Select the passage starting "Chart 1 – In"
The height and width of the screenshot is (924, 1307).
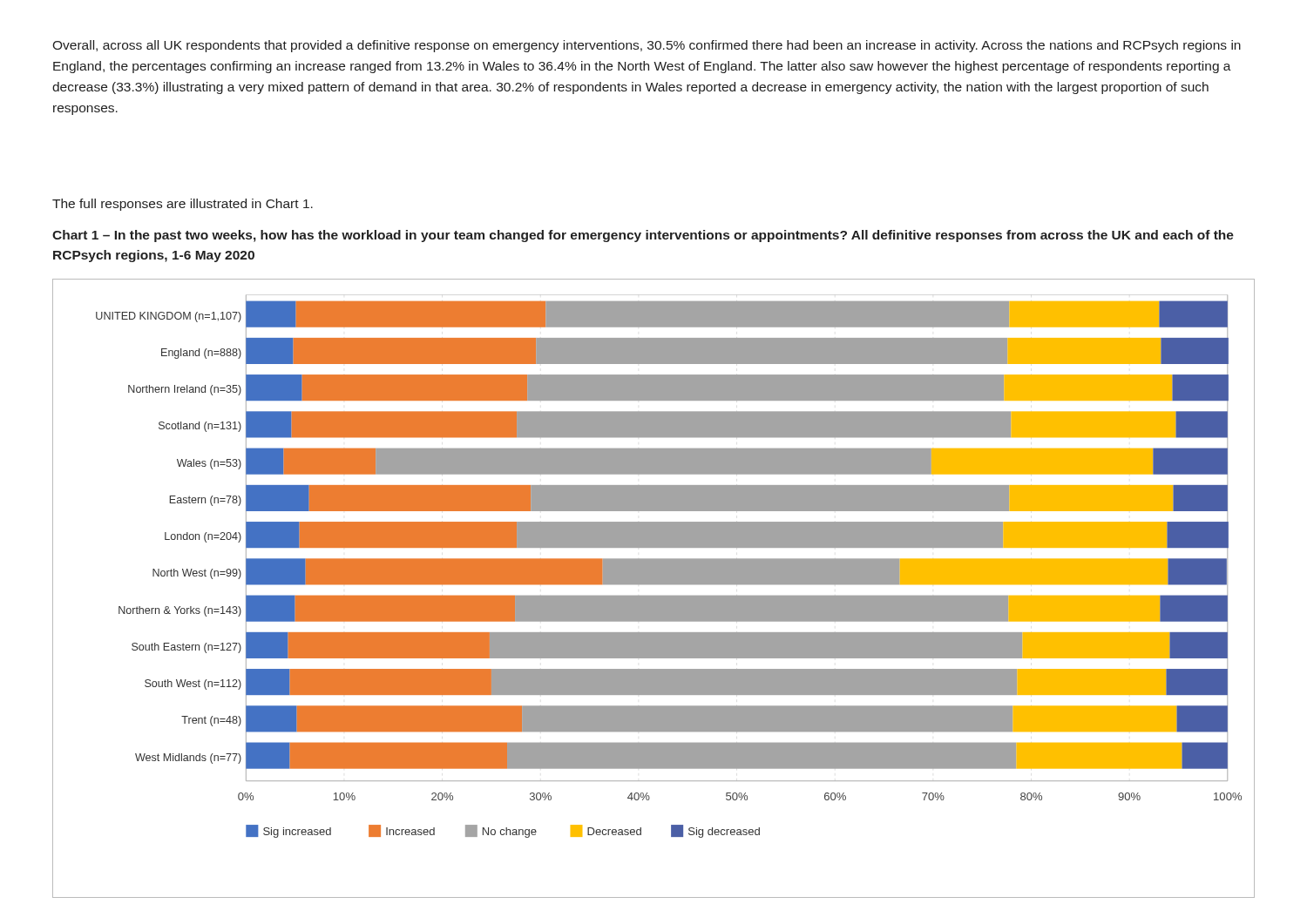tap(643, 245)
